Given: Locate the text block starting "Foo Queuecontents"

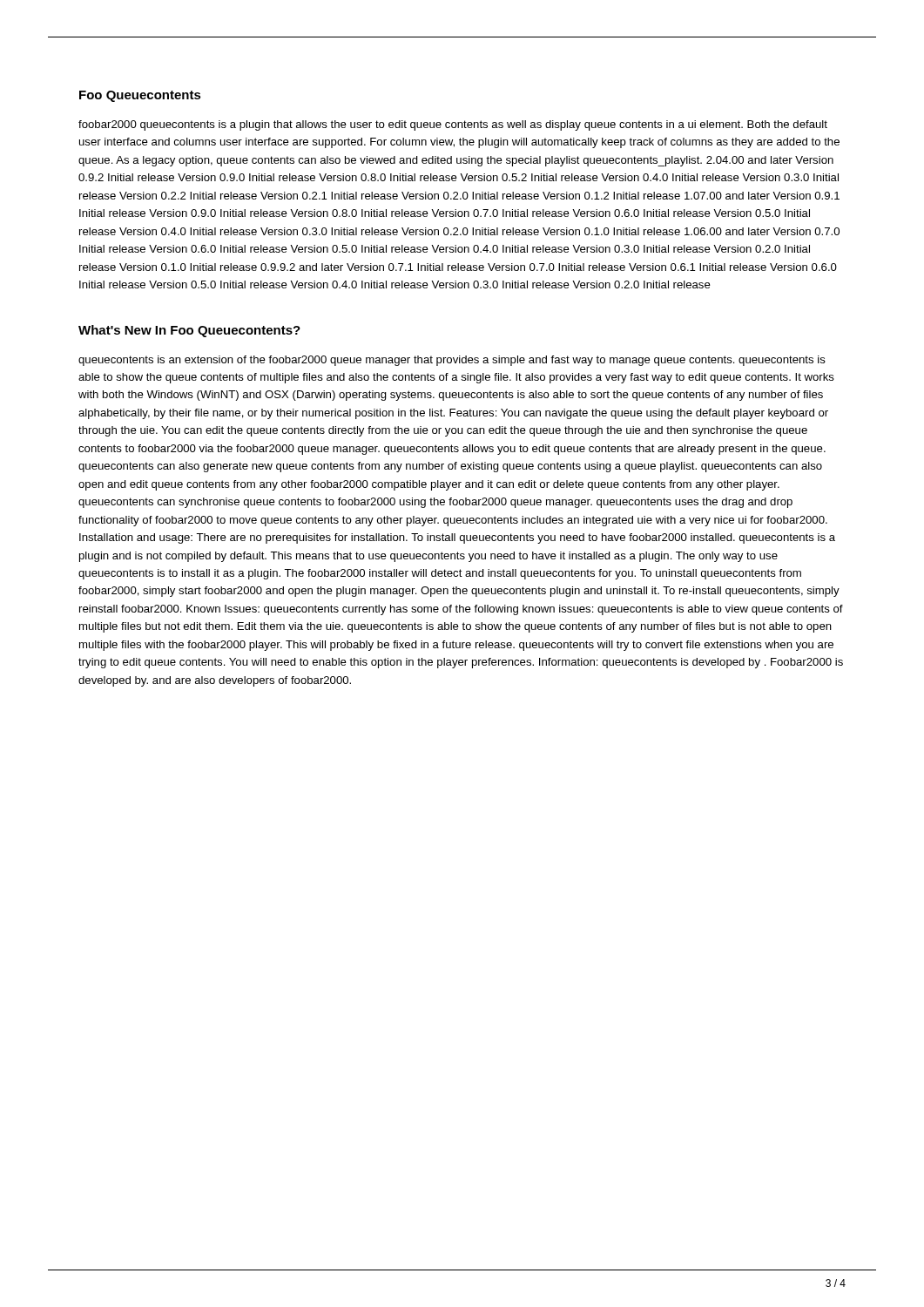Looking at the screenshot, I should [x=140, y=95].
